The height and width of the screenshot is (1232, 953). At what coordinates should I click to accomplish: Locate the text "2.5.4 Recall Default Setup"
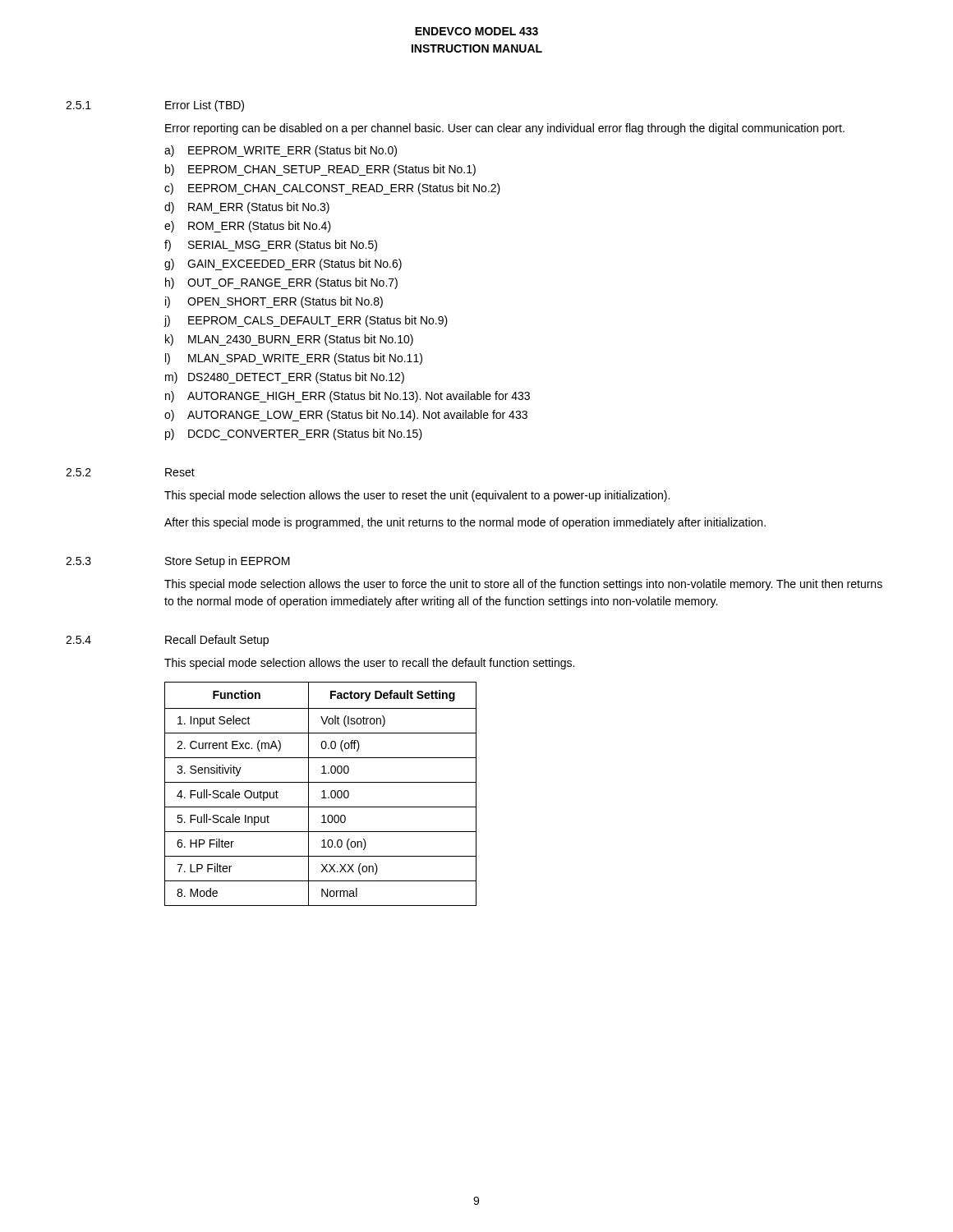tap(167, 640)
